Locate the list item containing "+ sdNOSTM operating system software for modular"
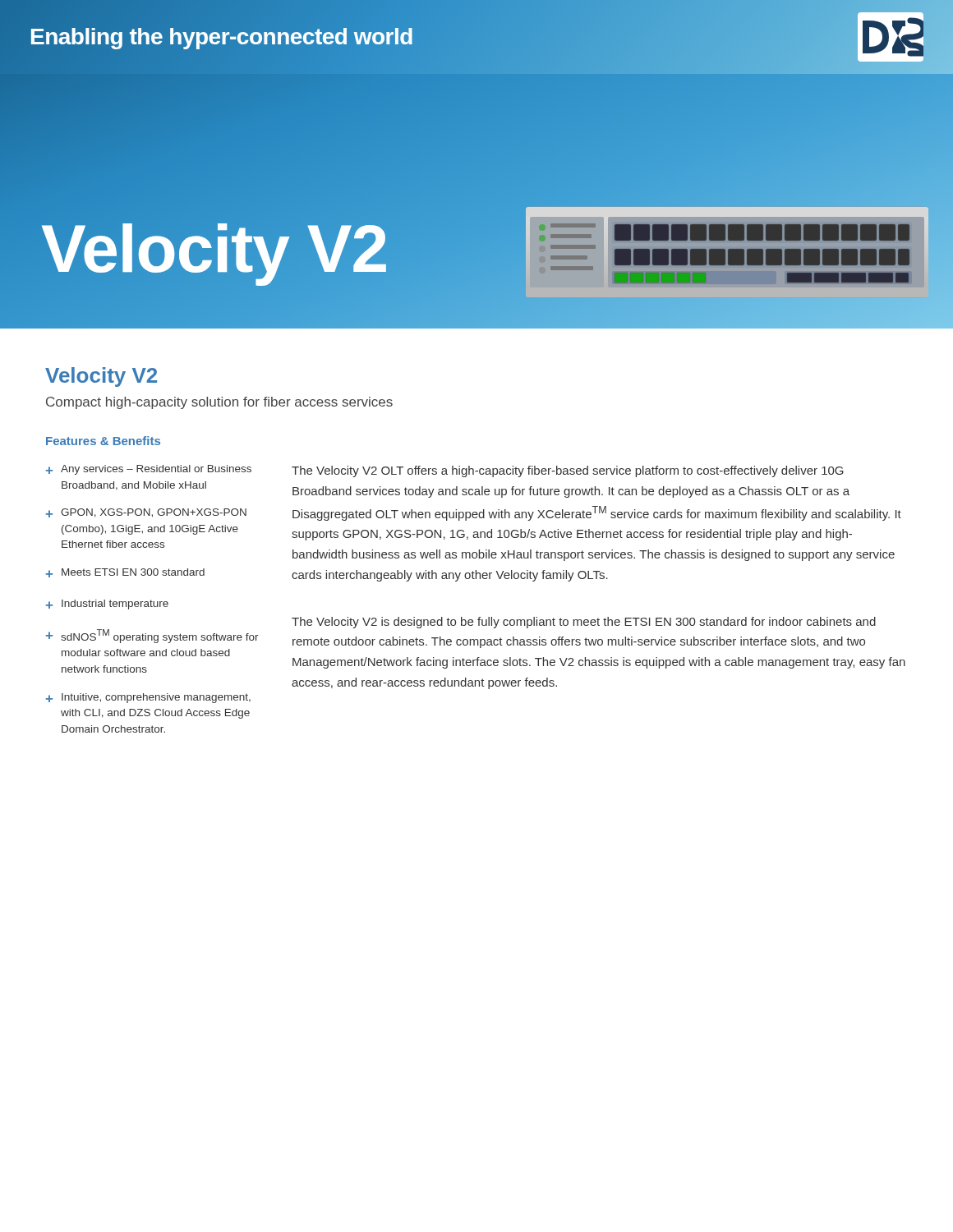953x1232 pixels. [153, 652]
